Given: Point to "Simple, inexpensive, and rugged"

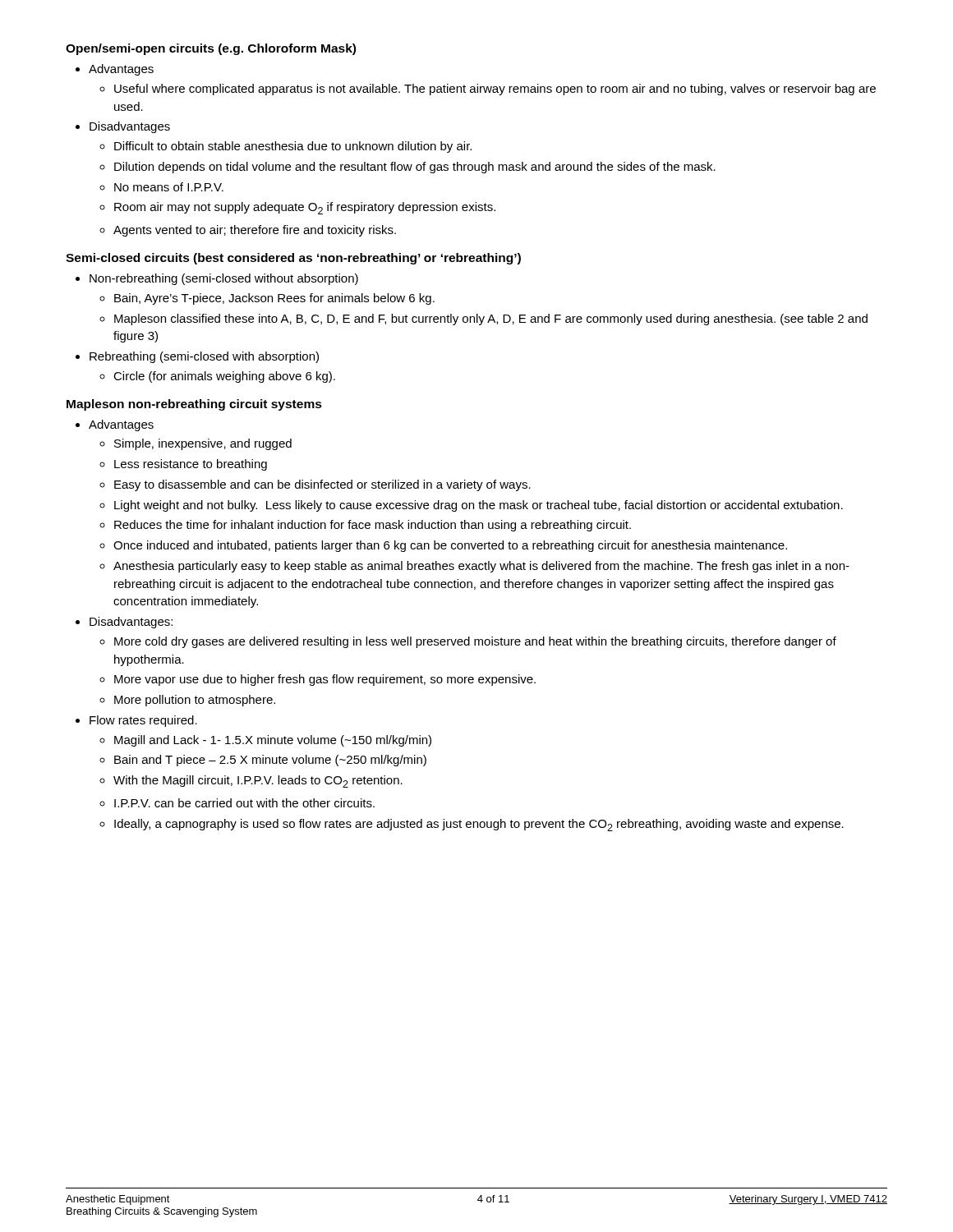Looking at the screenshot, I should pyautogui.click(x=203, y=443).
